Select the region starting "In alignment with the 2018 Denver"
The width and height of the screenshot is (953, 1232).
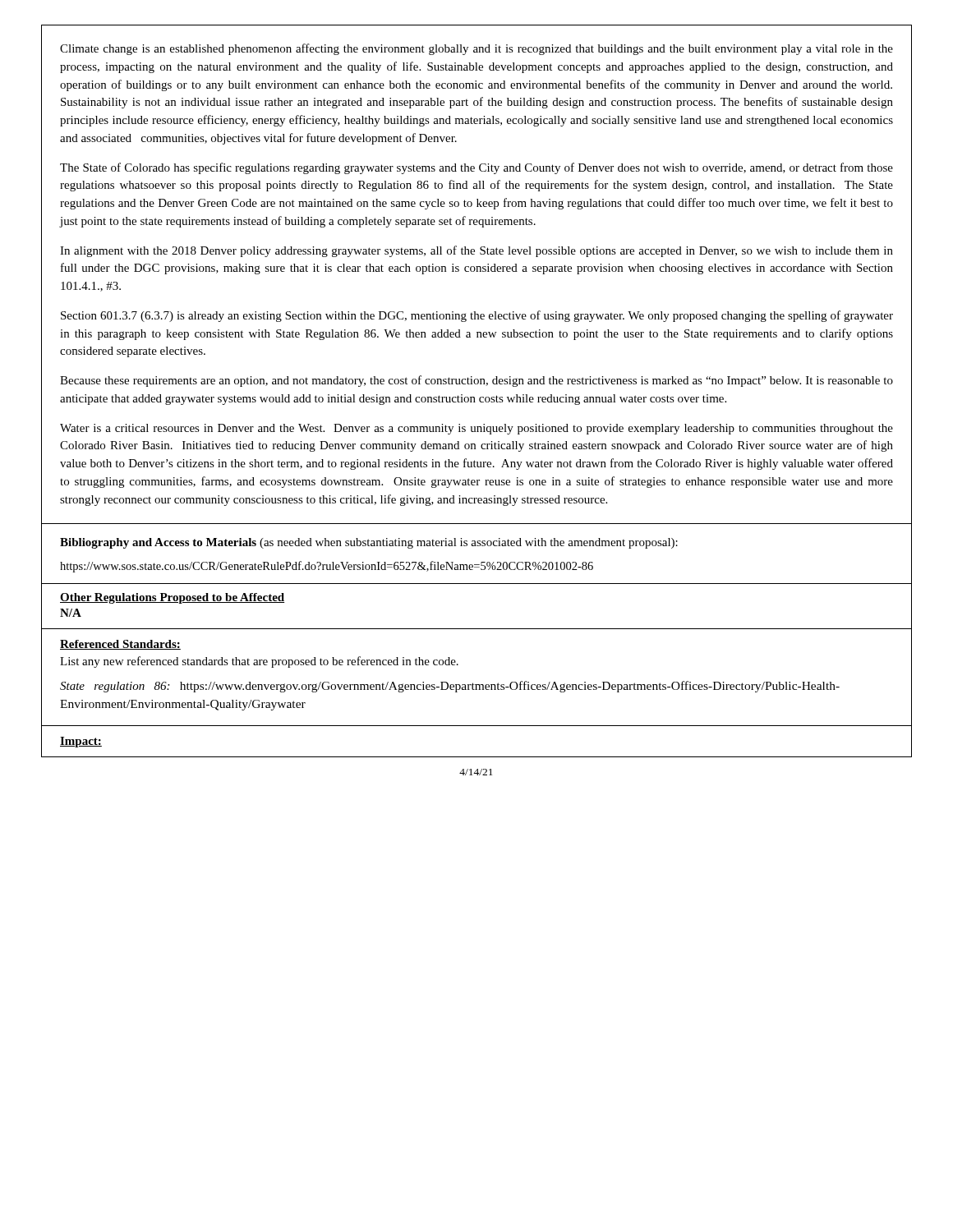pyautogui.click(x=476, y=268)
